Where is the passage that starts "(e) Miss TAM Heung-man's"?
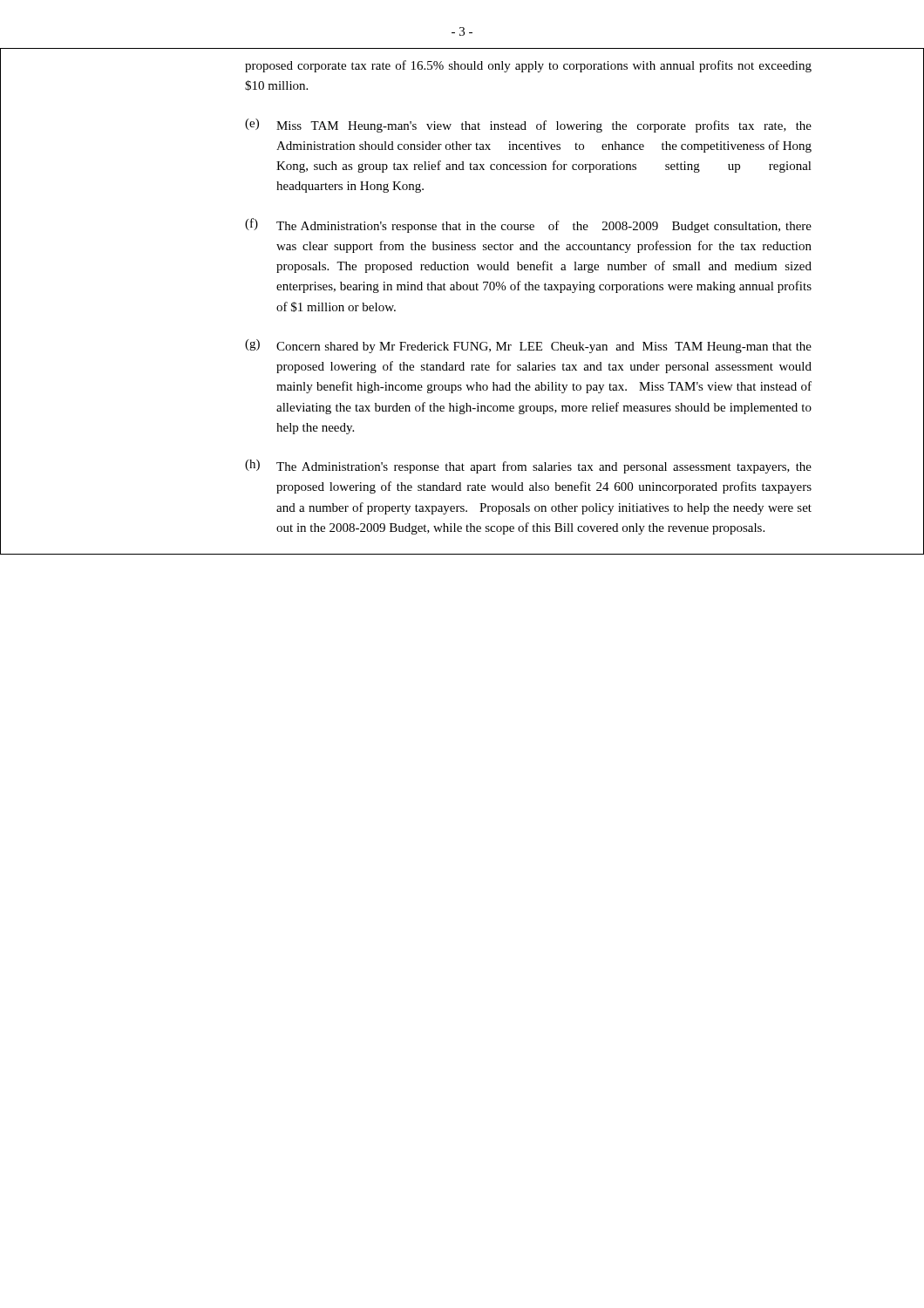Viewport: 924px width, 1308px height. (528, 156)
